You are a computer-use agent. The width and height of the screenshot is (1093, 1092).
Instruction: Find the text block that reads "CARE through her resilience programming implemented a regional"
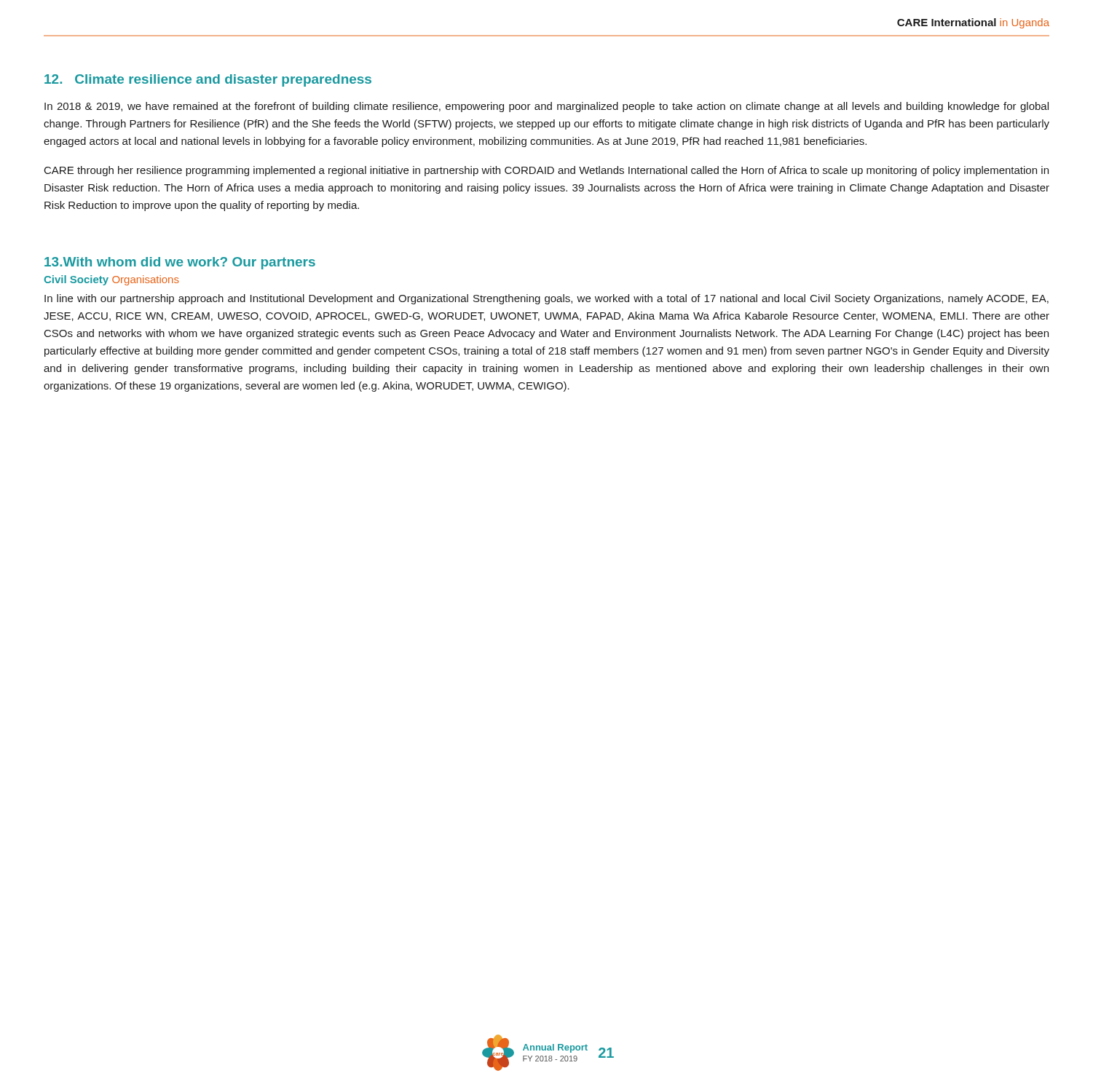pyautogui.click(x=546, y=187)
